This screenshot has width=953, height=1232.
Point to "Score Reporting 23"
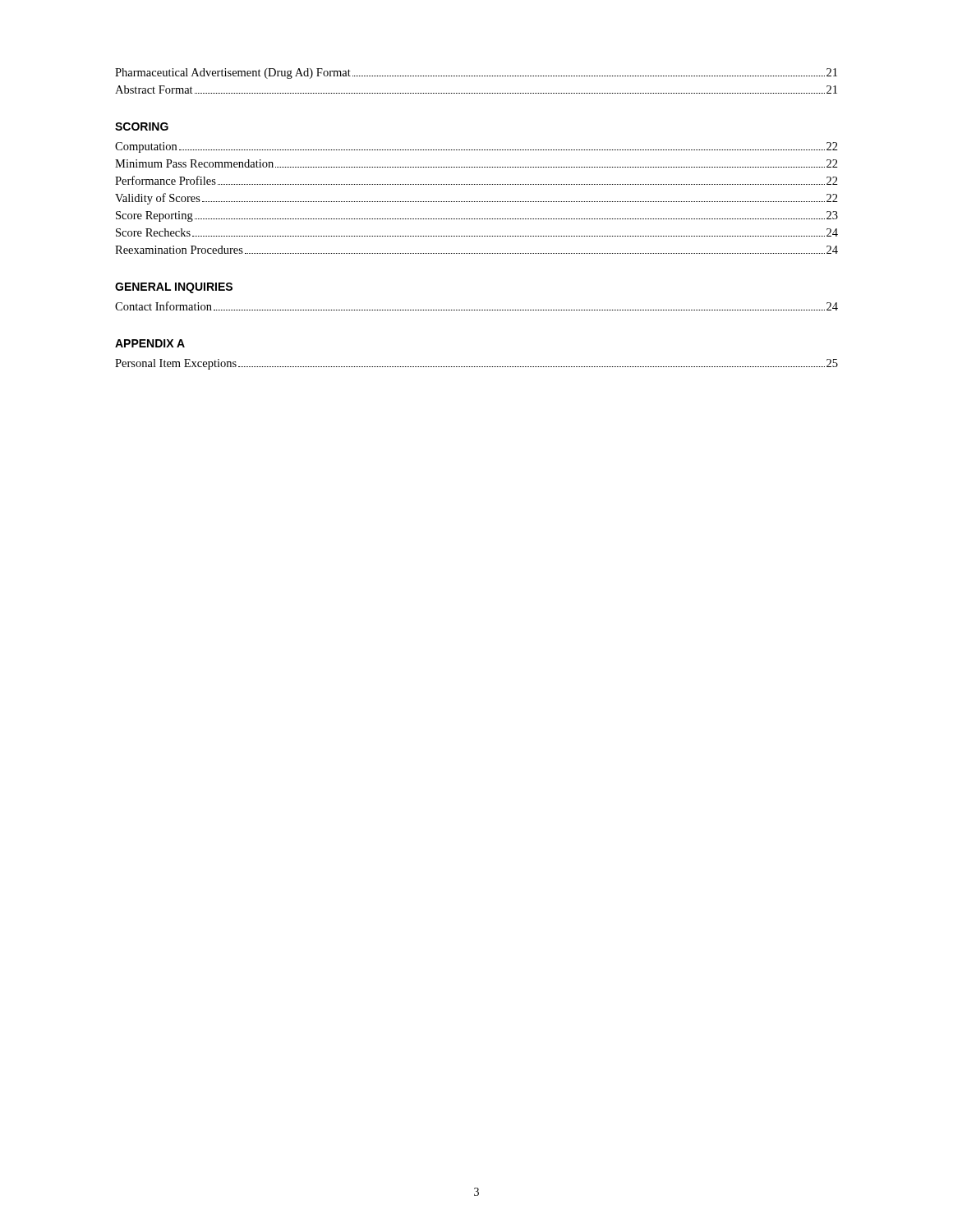point(476,216)
